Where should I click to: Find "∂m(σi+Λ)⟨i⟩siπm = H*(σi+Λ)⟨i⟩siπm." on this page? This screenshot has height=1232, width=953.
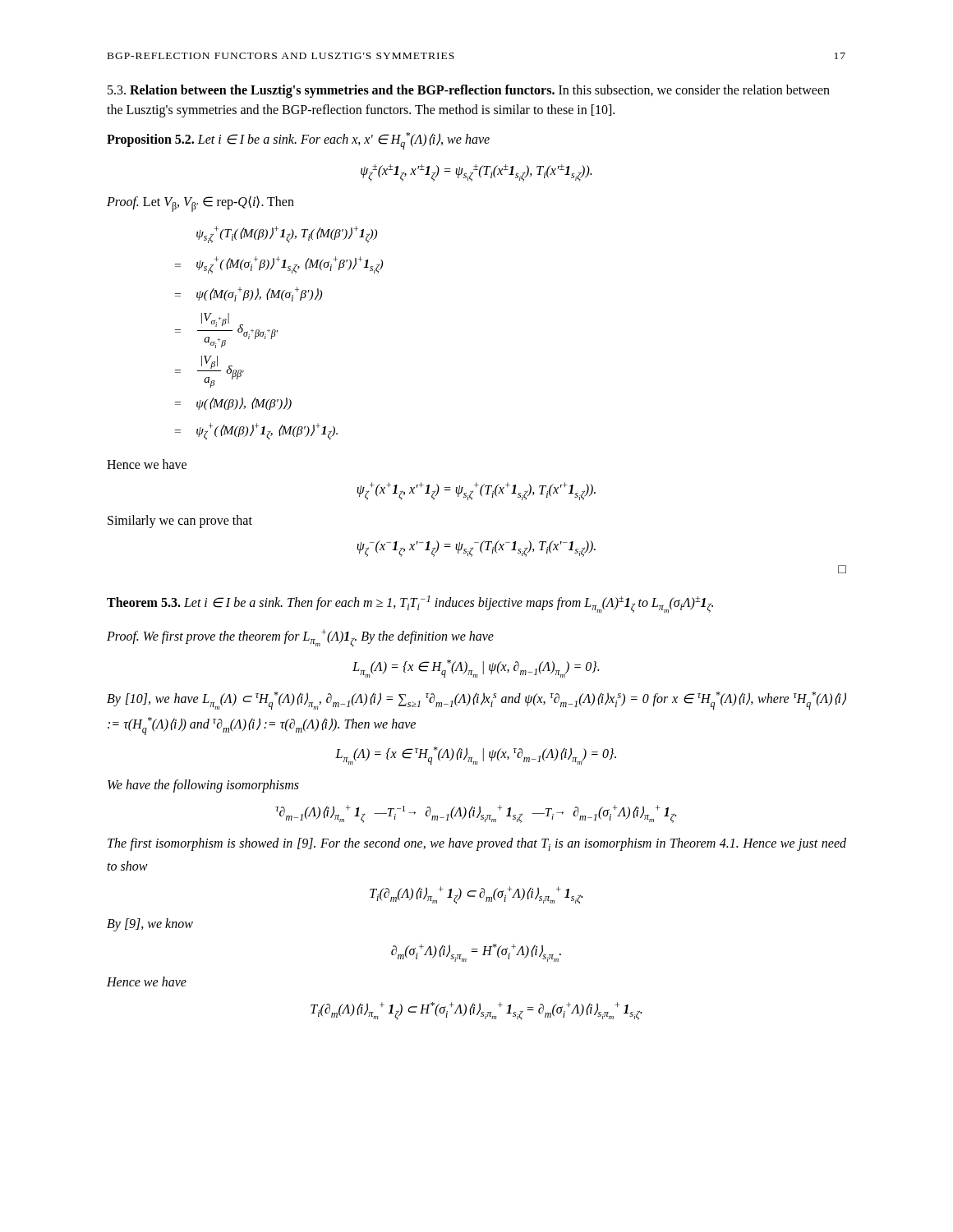pos(476,952)
